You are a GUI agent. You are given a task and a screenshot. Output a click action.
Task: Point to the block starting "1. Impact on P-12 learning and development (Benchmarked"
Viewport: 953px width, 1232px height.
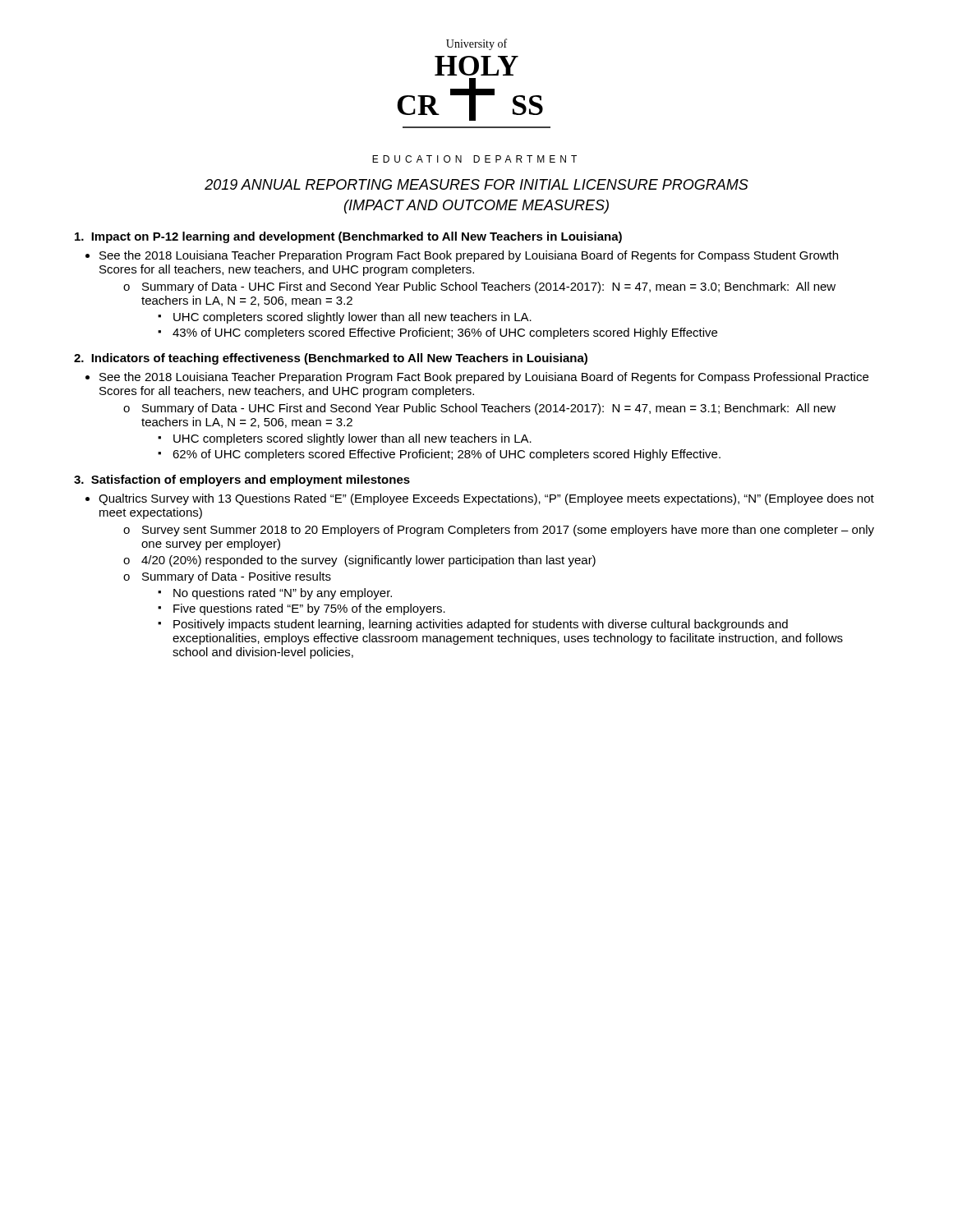coord(348,236)
